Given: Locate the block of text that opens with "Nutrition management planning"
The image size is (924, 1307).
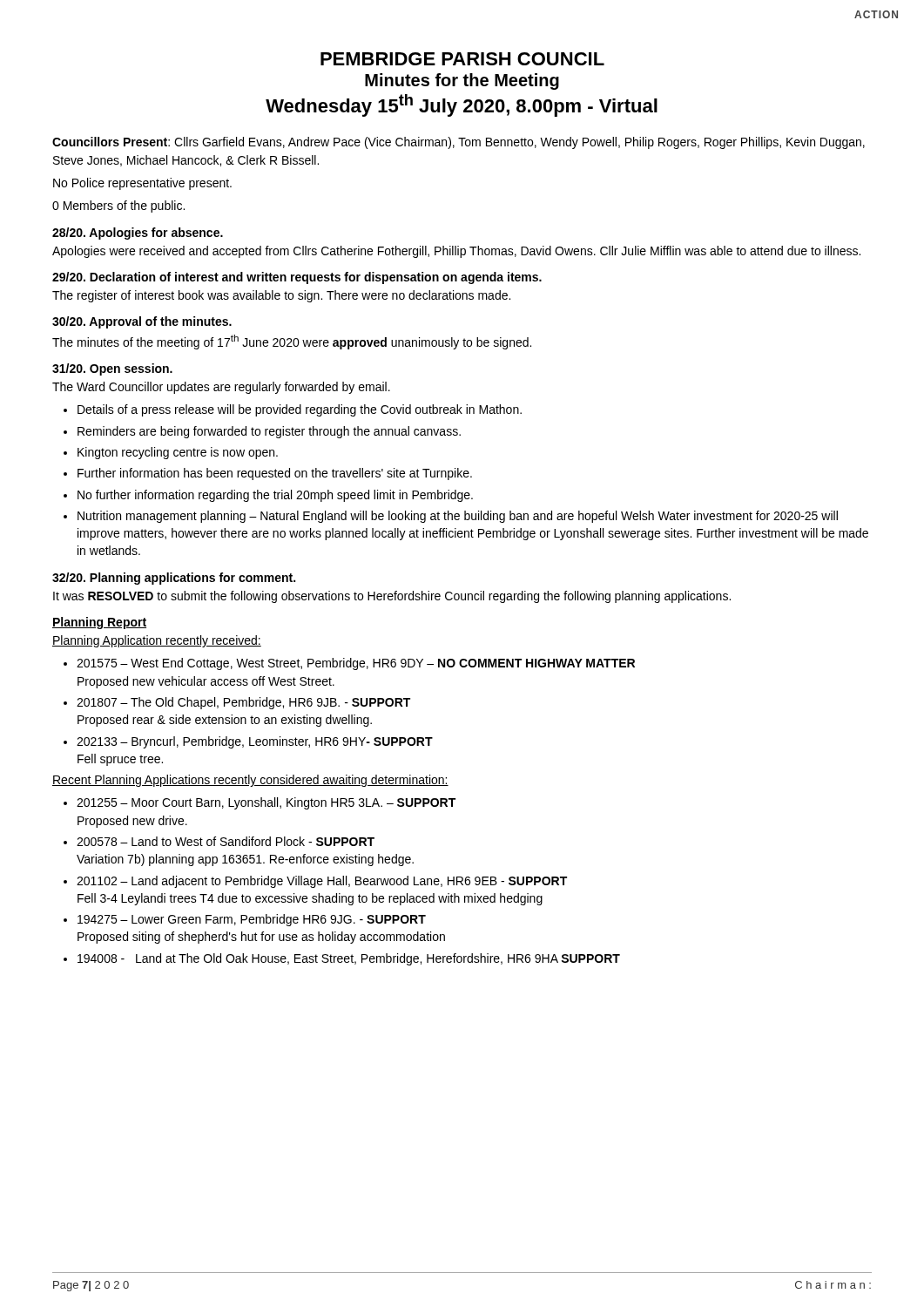Looking at the screenshot, I should [x=473, y=533].
